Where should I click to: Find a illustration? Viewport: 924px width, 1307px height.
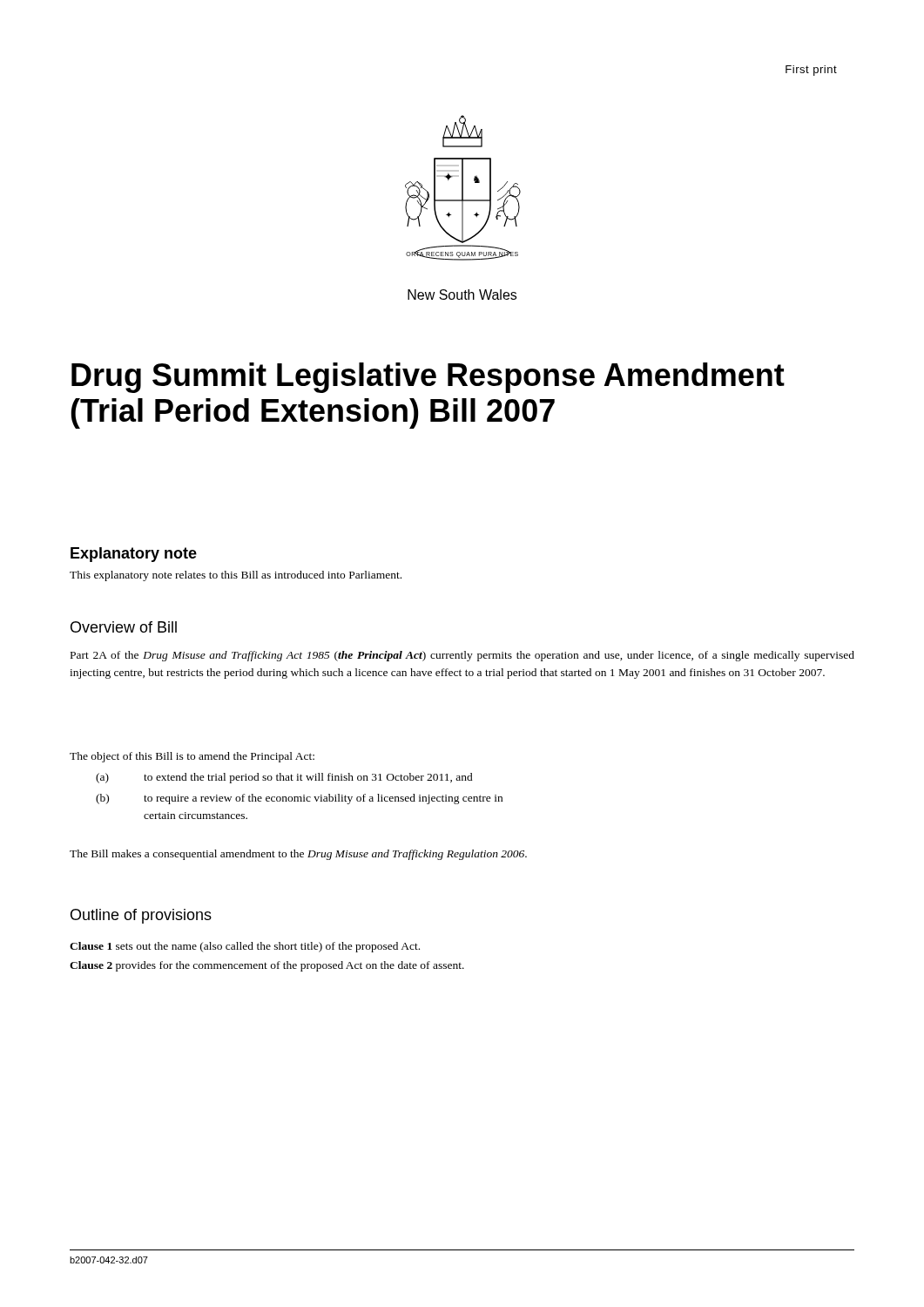[x=462, y=190]
